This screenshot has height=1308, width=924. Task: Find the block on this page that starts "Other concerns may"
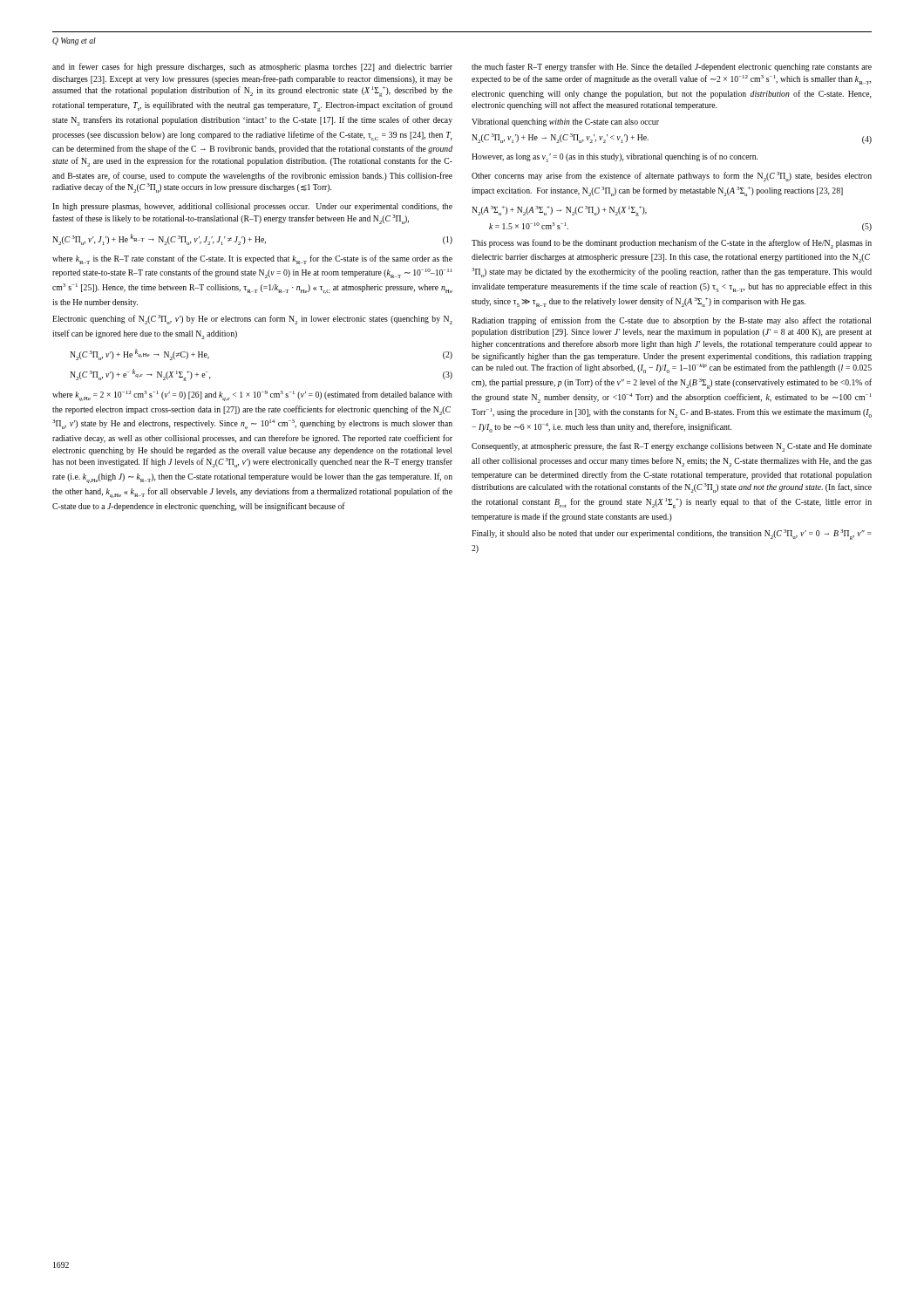[672, 185]
